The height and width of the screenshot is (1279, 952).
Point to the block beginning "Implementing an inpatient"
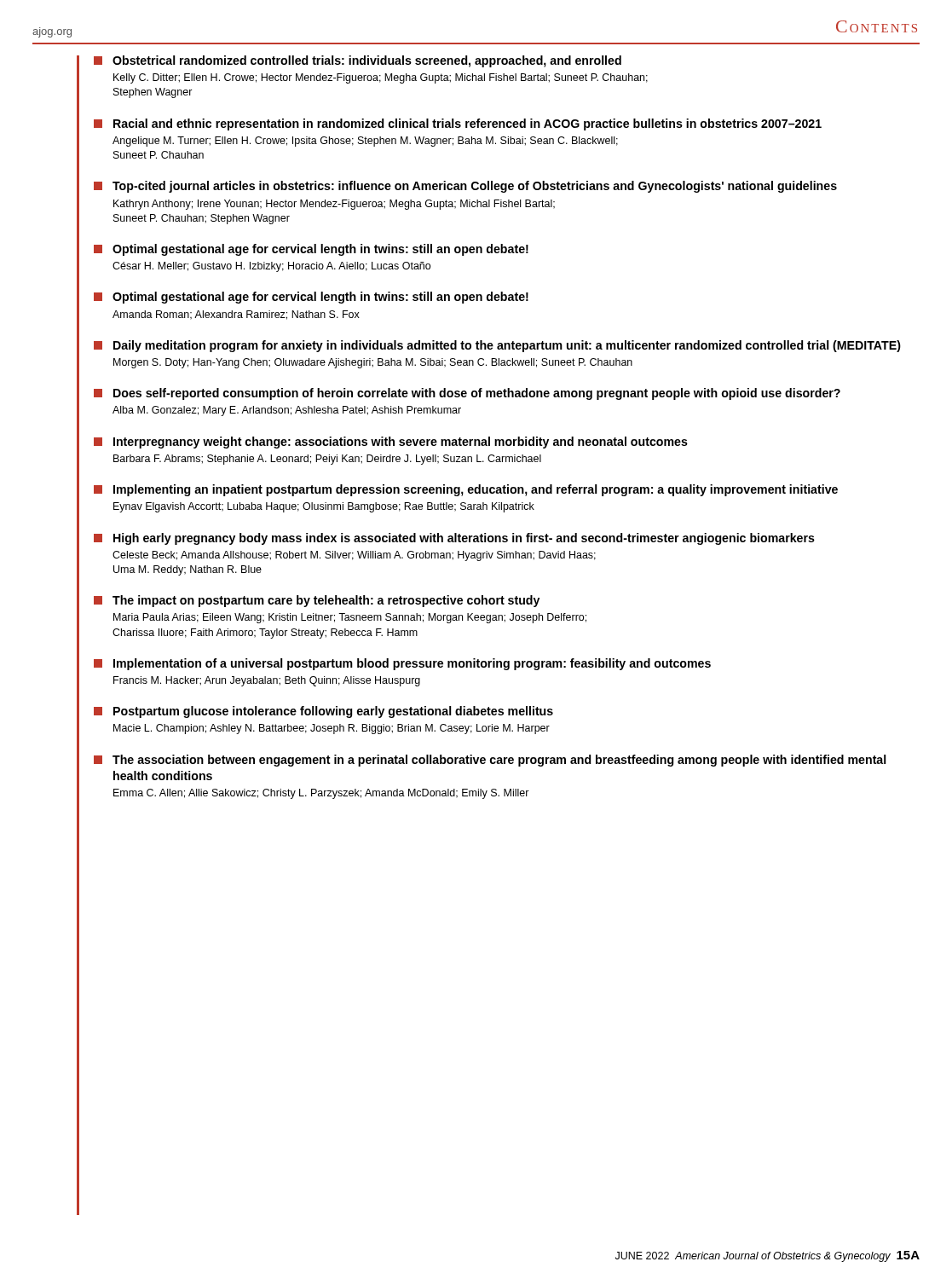click(503, 498)
